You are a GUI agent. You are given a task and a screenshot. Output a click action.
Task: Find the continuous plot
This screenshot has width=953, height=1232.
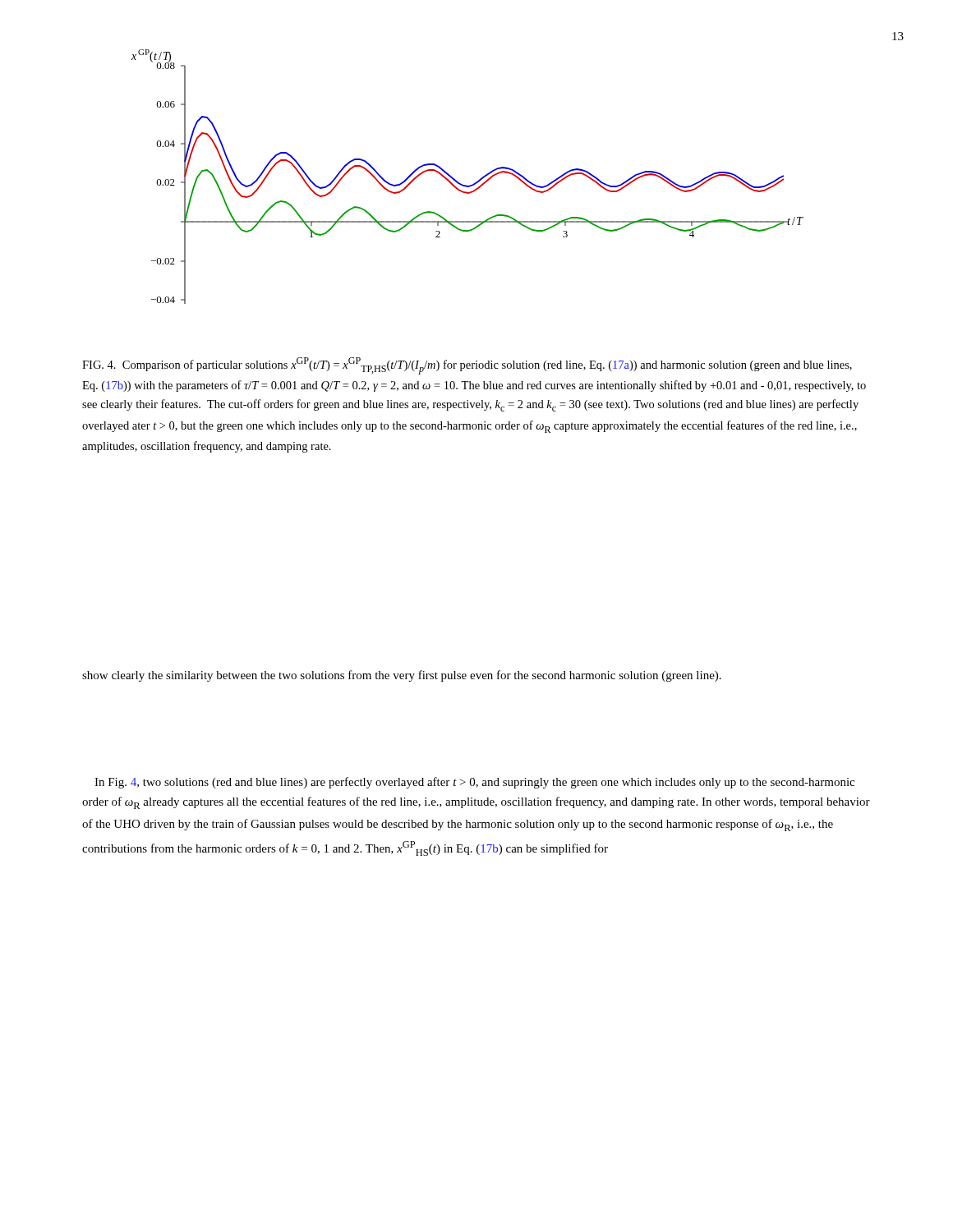460,199
